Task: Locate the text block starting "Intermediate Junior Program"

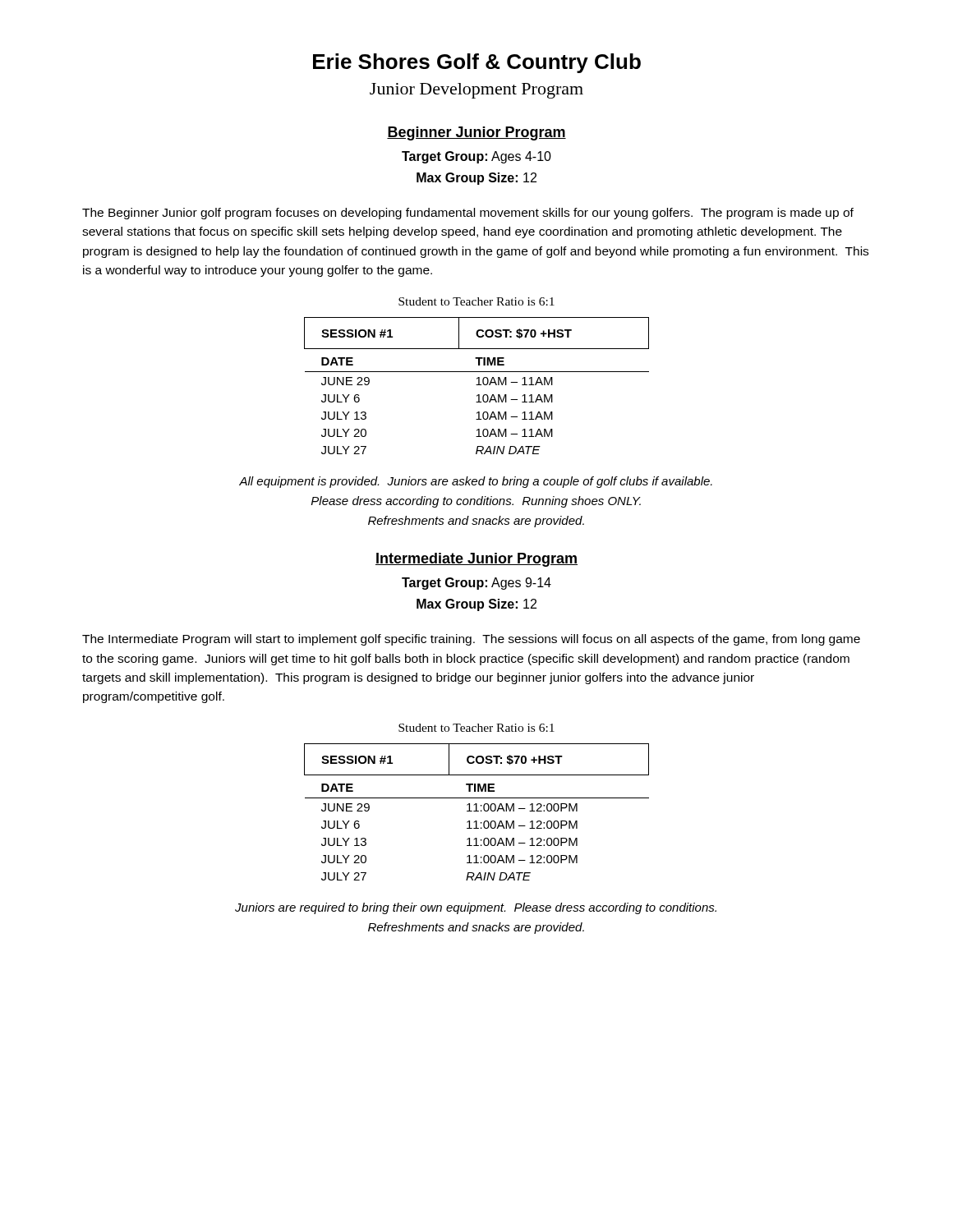Action: tap(476, 559)
